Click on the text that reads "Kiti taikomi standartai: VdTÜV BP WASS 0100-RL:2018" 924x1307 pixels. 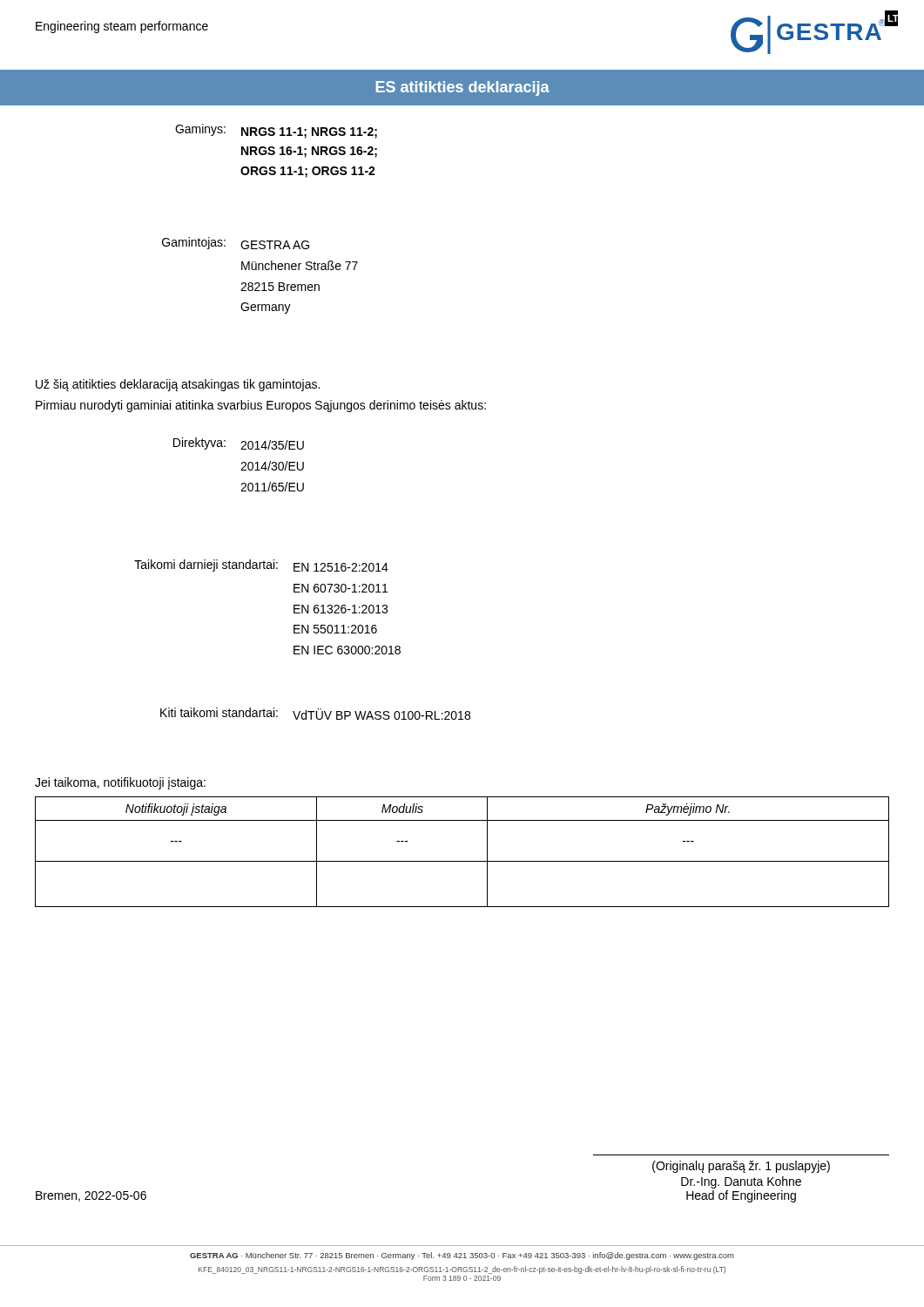click(462, 716)
